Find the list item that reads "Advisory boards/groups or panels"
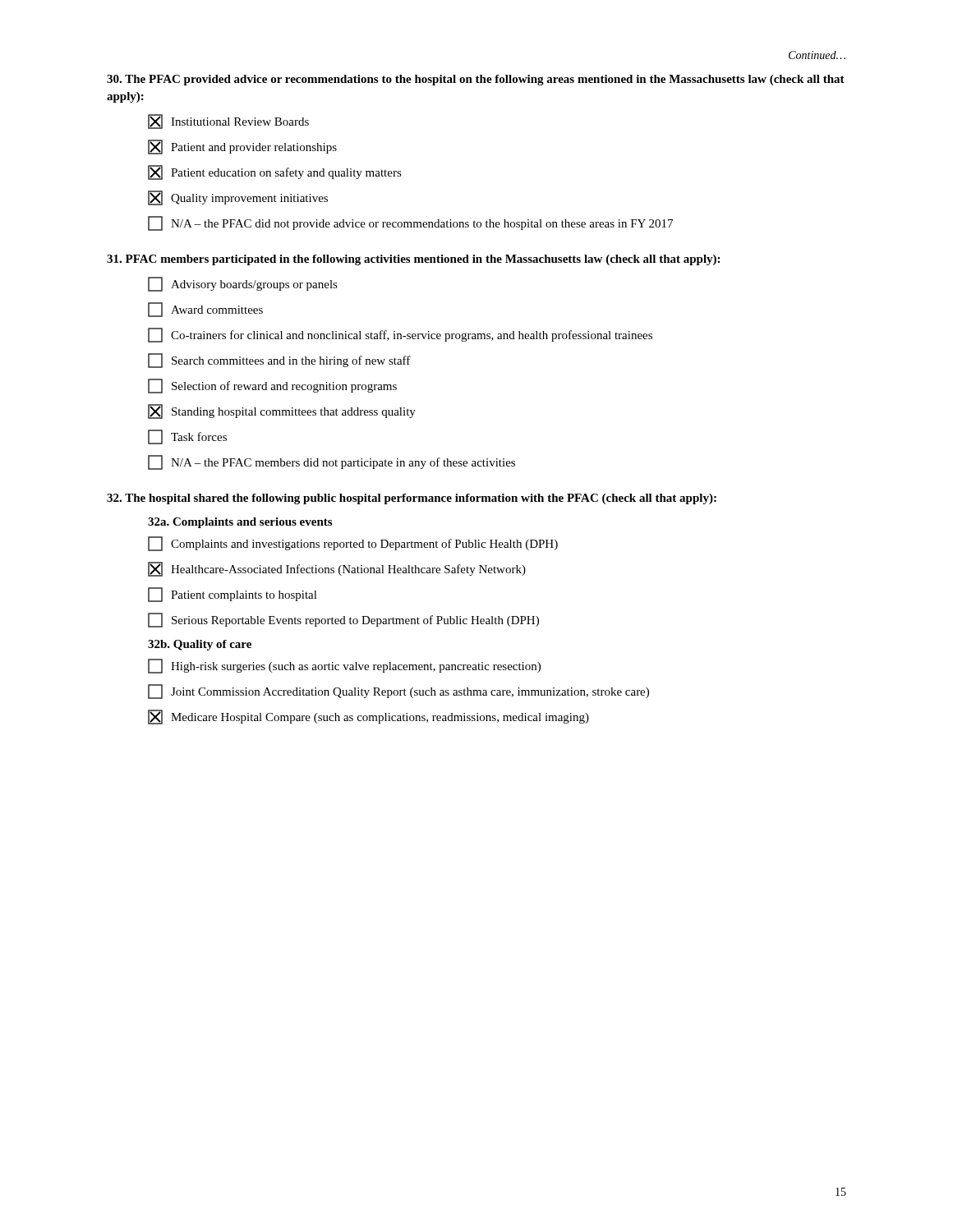Screen dimensions: 1232x953 tap(243, 284)
